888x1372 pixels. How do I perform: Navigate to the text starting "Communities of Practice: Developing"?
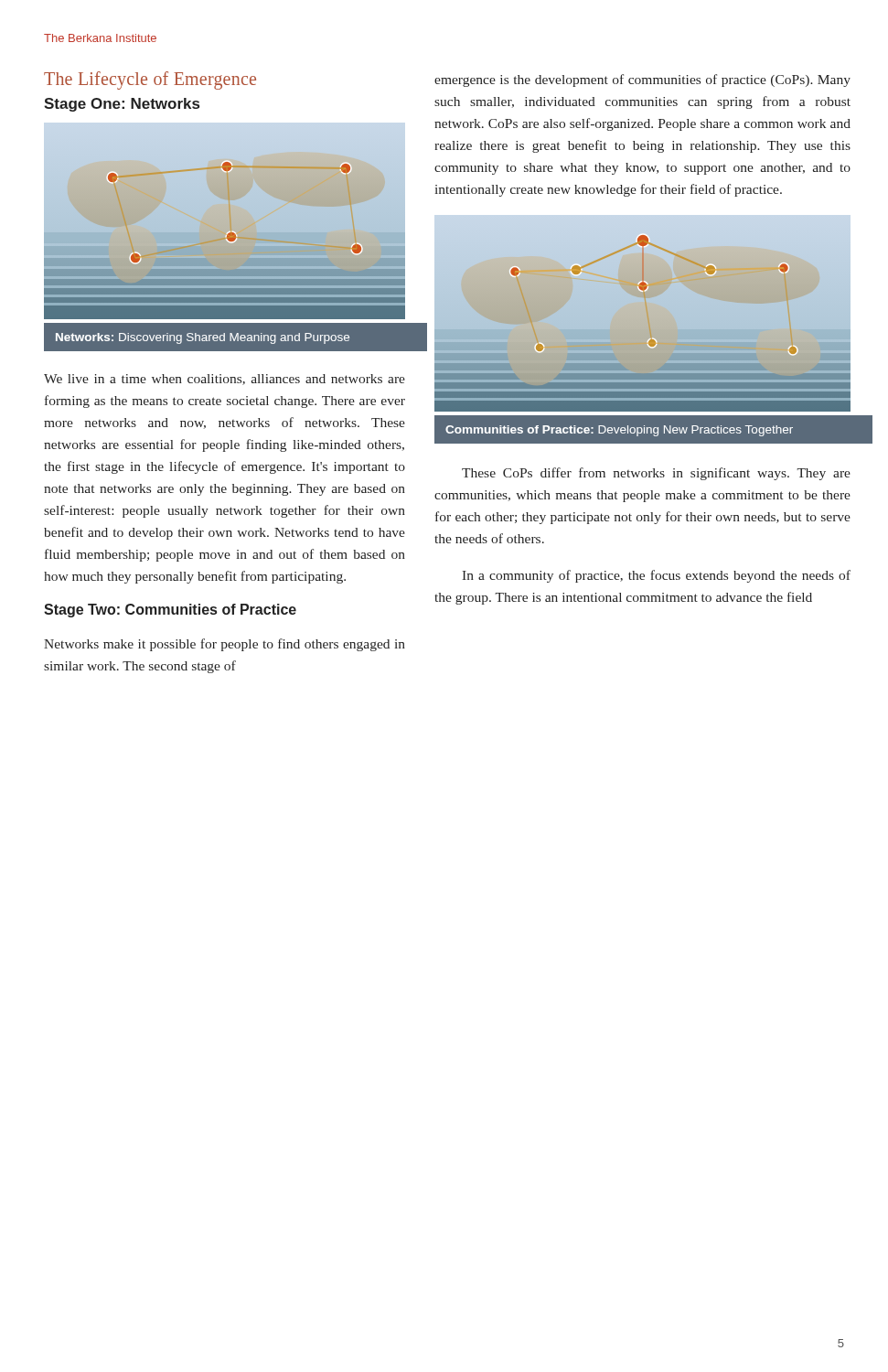click(619, 430)
